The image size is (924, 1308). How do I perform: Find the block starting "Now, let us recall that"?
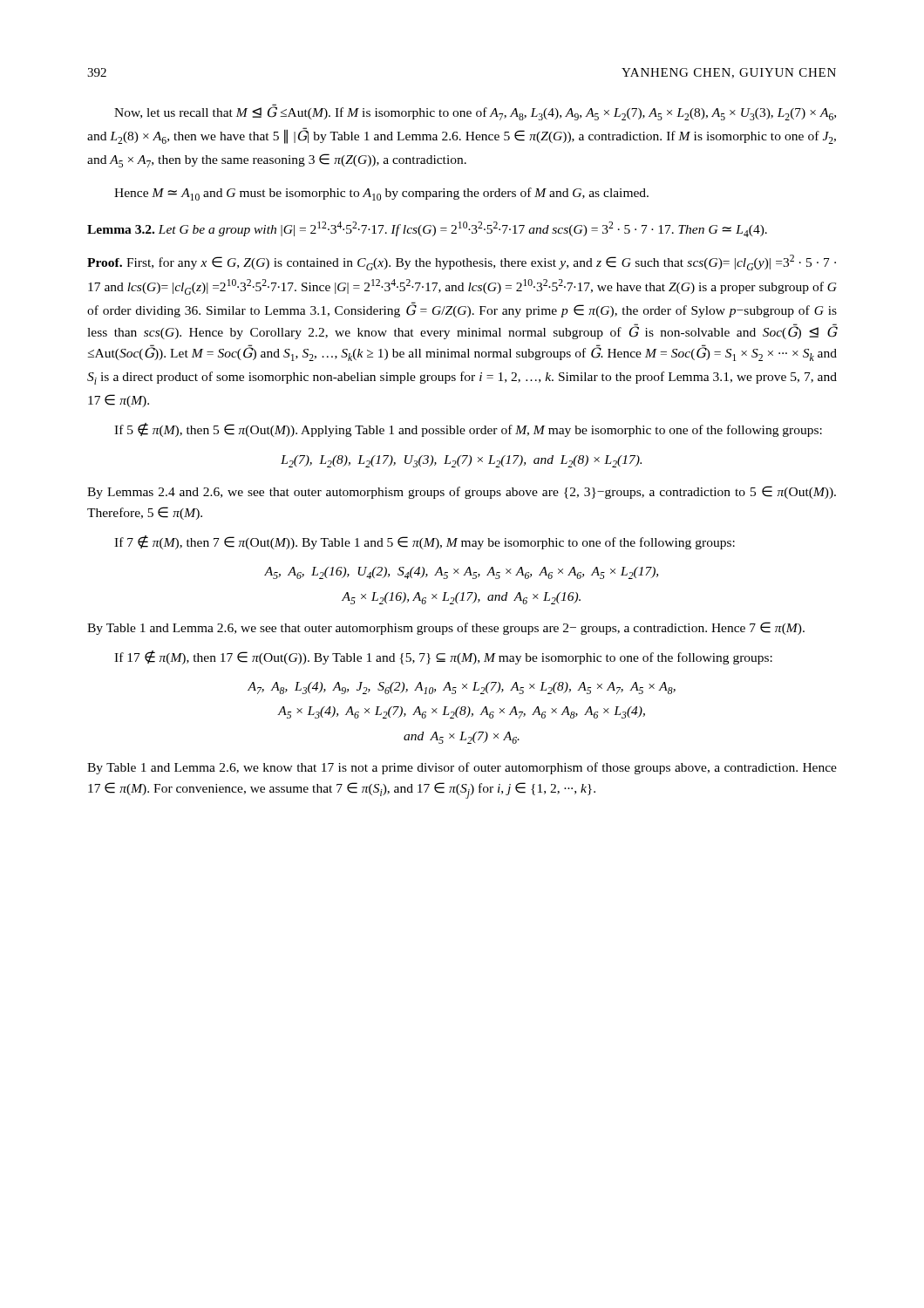[x=462, y=138]
